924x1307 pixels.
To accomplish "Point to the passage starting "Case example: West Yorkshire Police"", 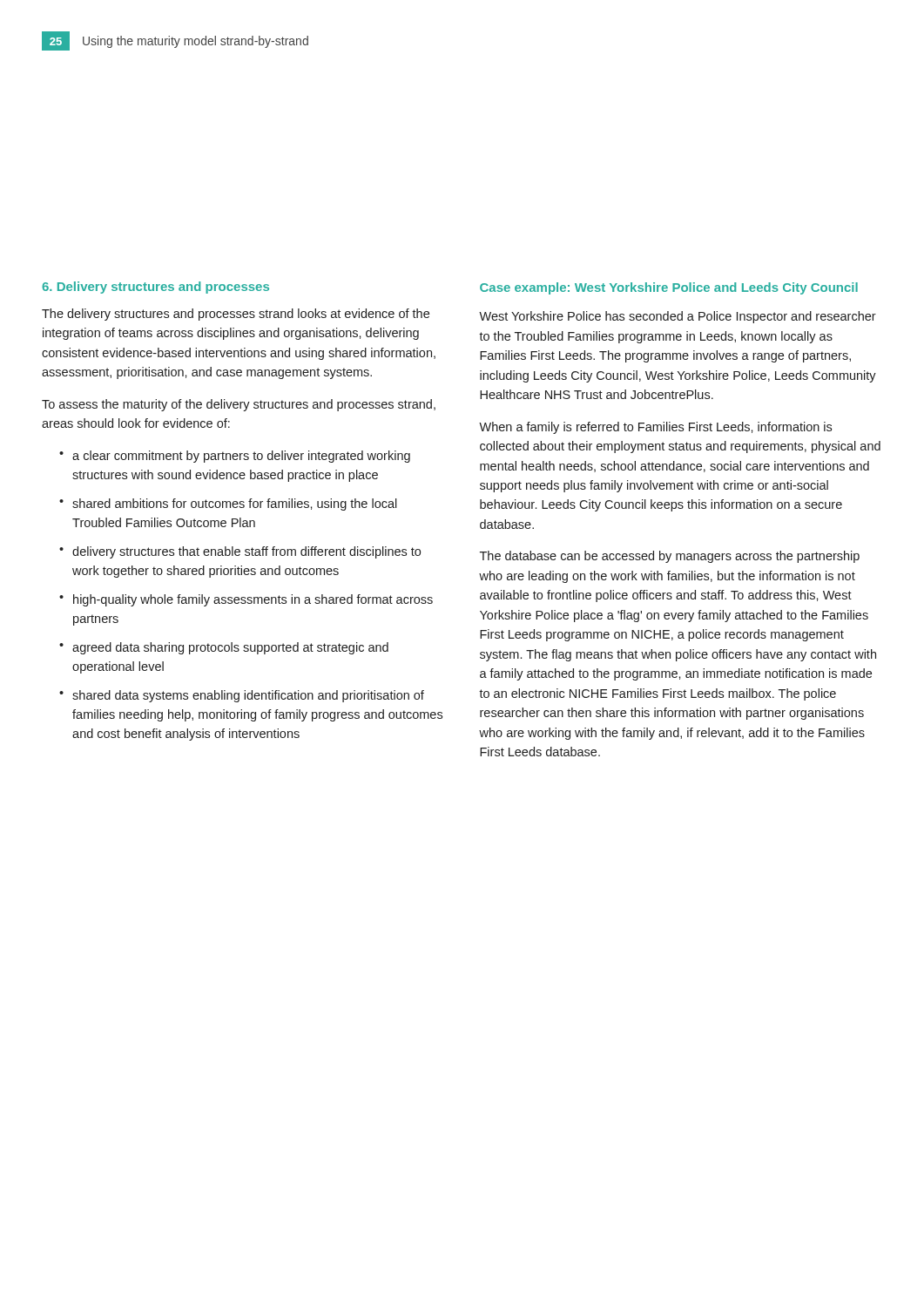I will click(x=669, y=287).
